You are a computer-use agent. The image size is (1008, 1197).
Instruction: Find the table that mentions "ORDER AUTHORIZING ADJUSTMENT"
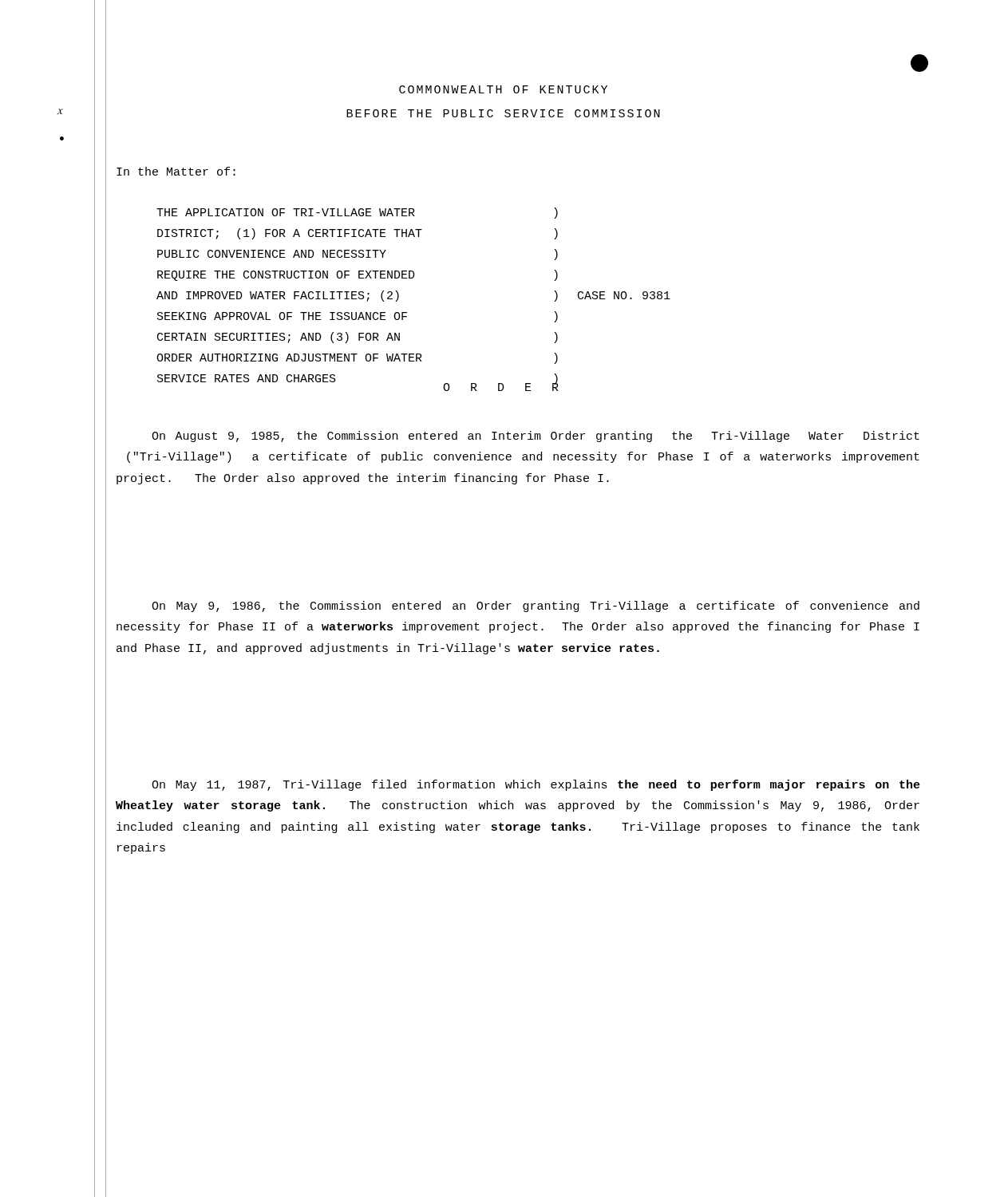tap(535, 297)
